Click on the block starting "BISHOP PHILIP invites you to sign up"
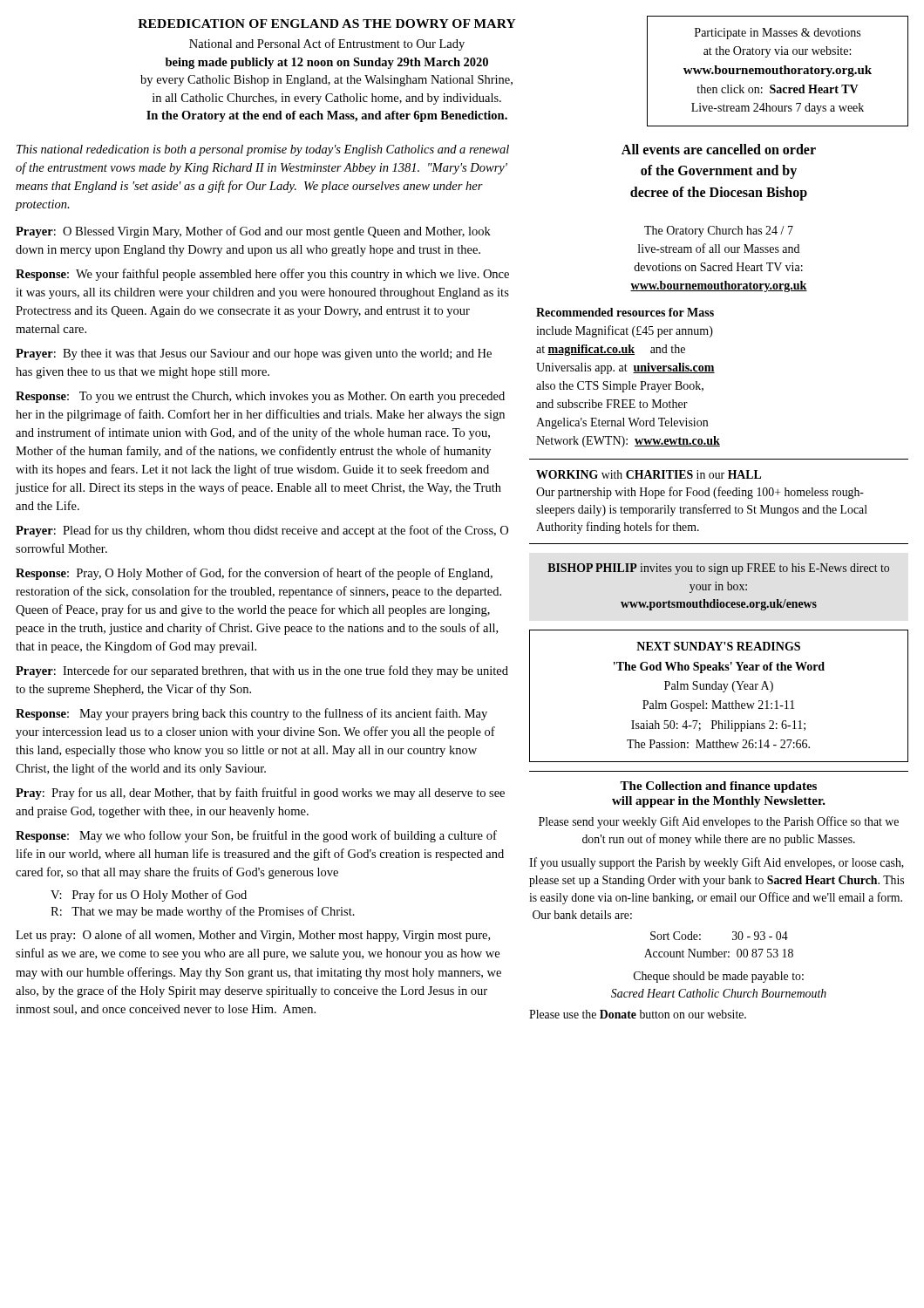 719,586
